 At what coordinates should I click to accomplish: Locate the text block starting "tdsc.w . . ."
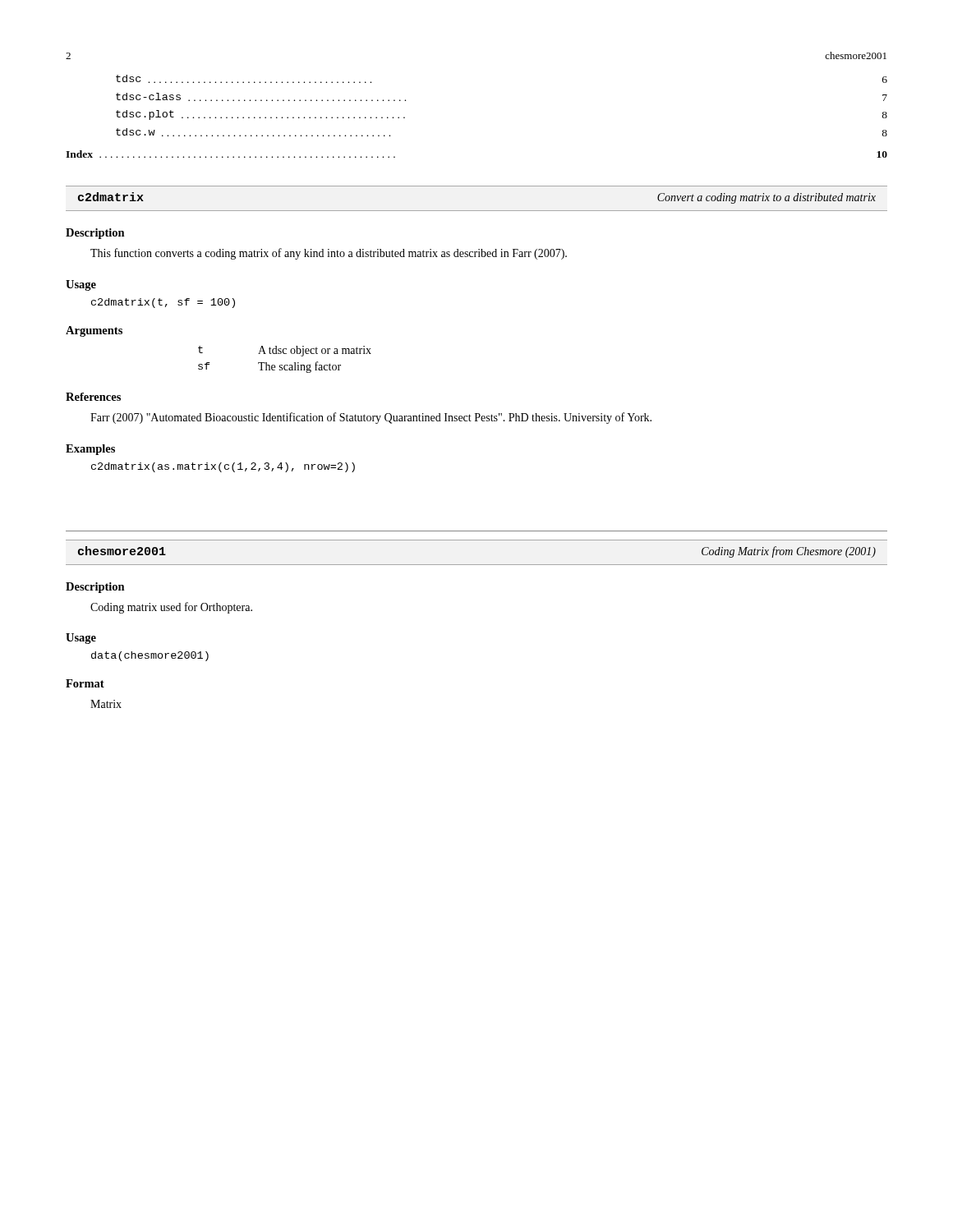[137, 132]
